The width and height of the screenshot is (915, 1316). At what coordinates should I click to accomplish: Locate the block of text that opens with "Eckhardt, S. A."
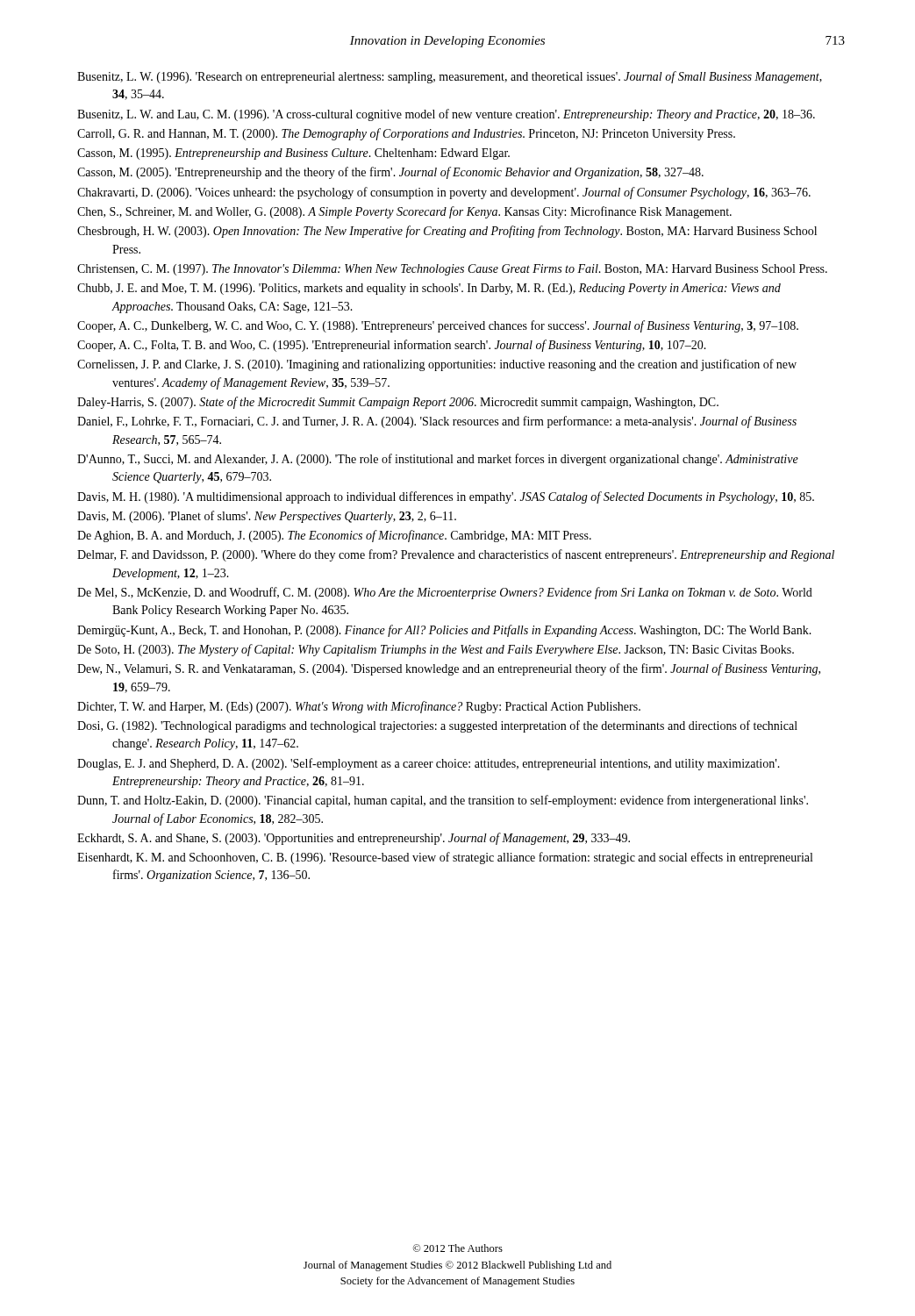tap(354, 838)
